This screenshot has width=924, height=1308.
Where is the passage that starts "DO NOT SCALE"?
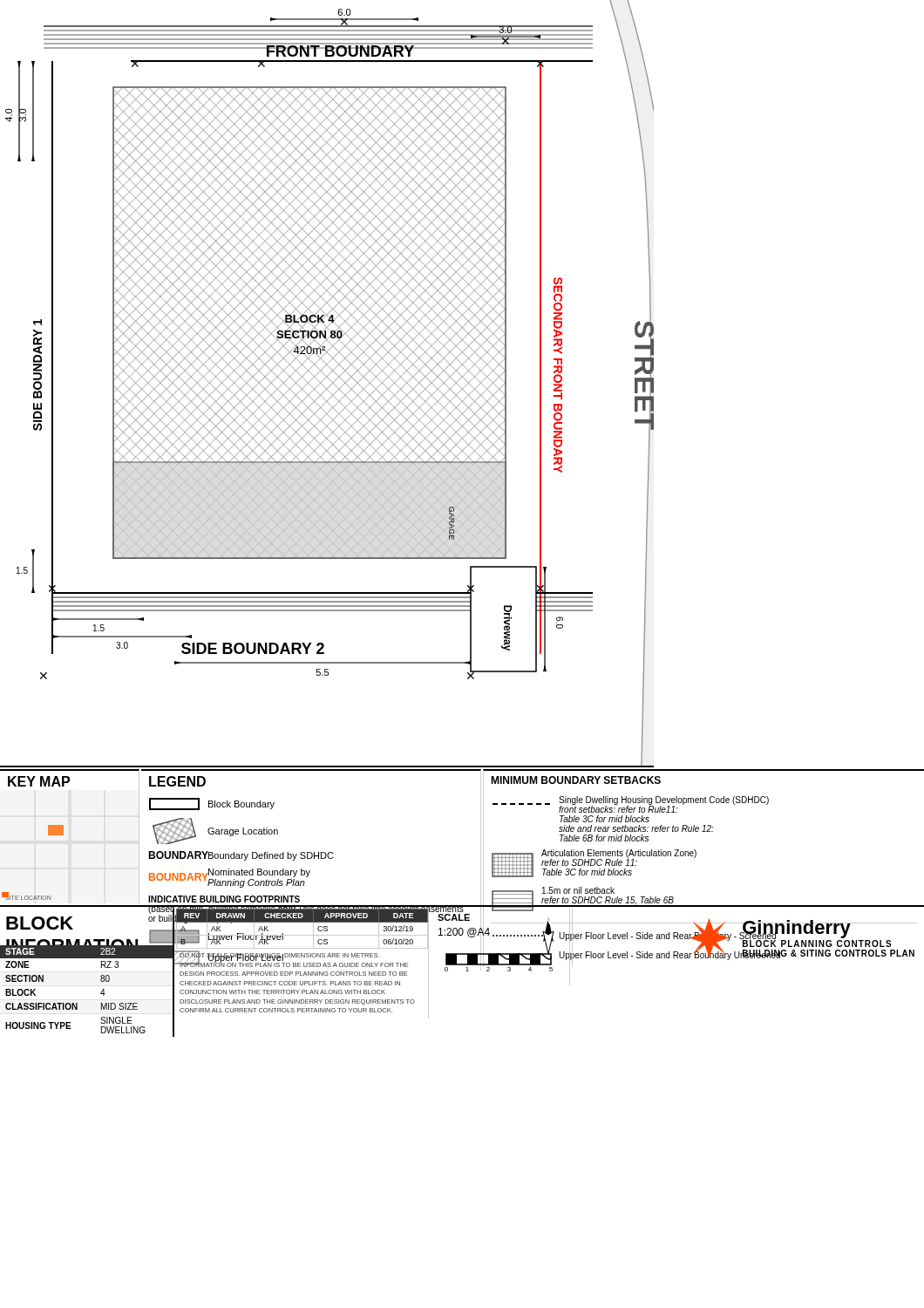click(x=297, y=983)
